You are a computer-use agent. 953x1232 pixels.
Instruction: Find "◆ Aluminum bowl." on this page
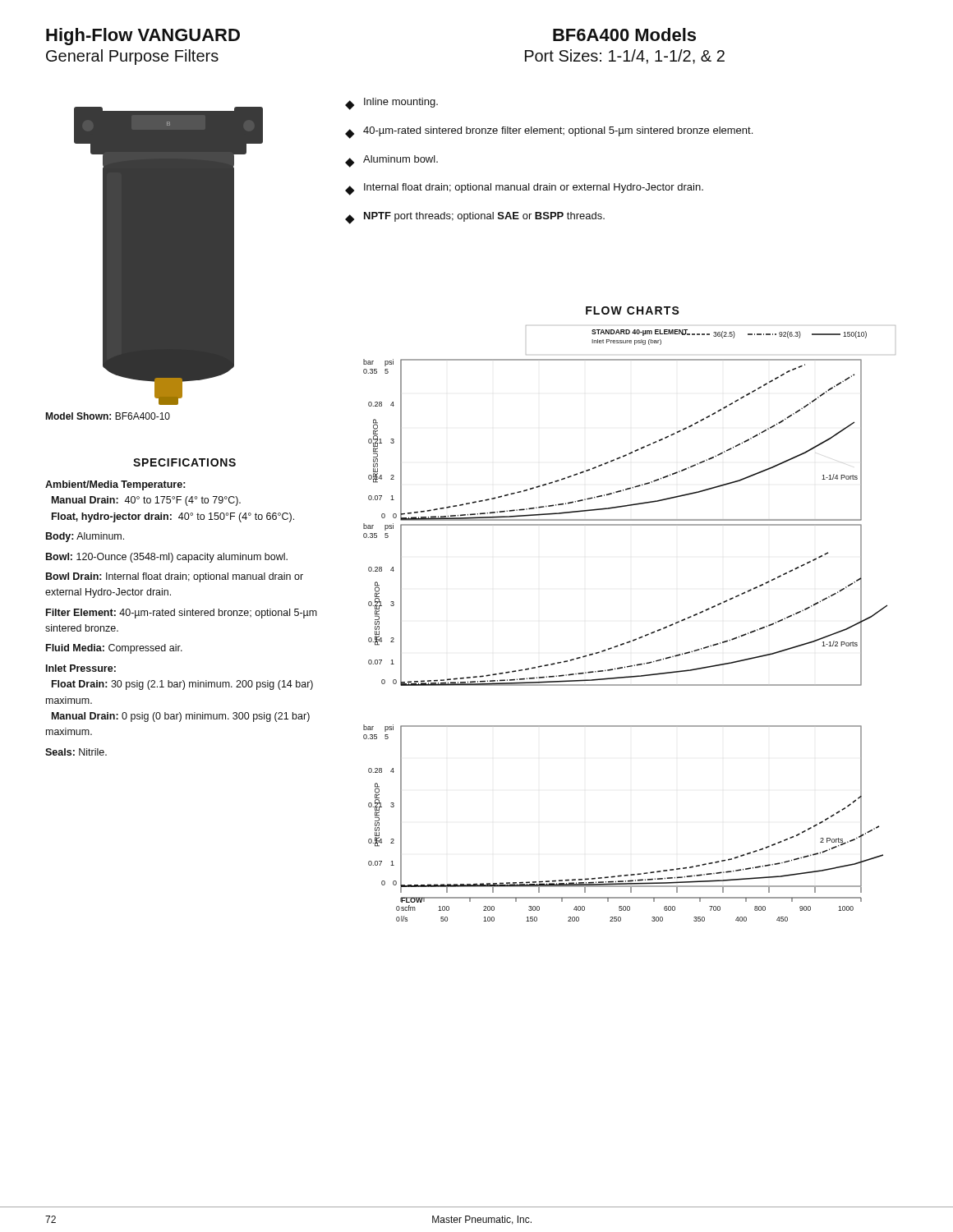point(392,161)
